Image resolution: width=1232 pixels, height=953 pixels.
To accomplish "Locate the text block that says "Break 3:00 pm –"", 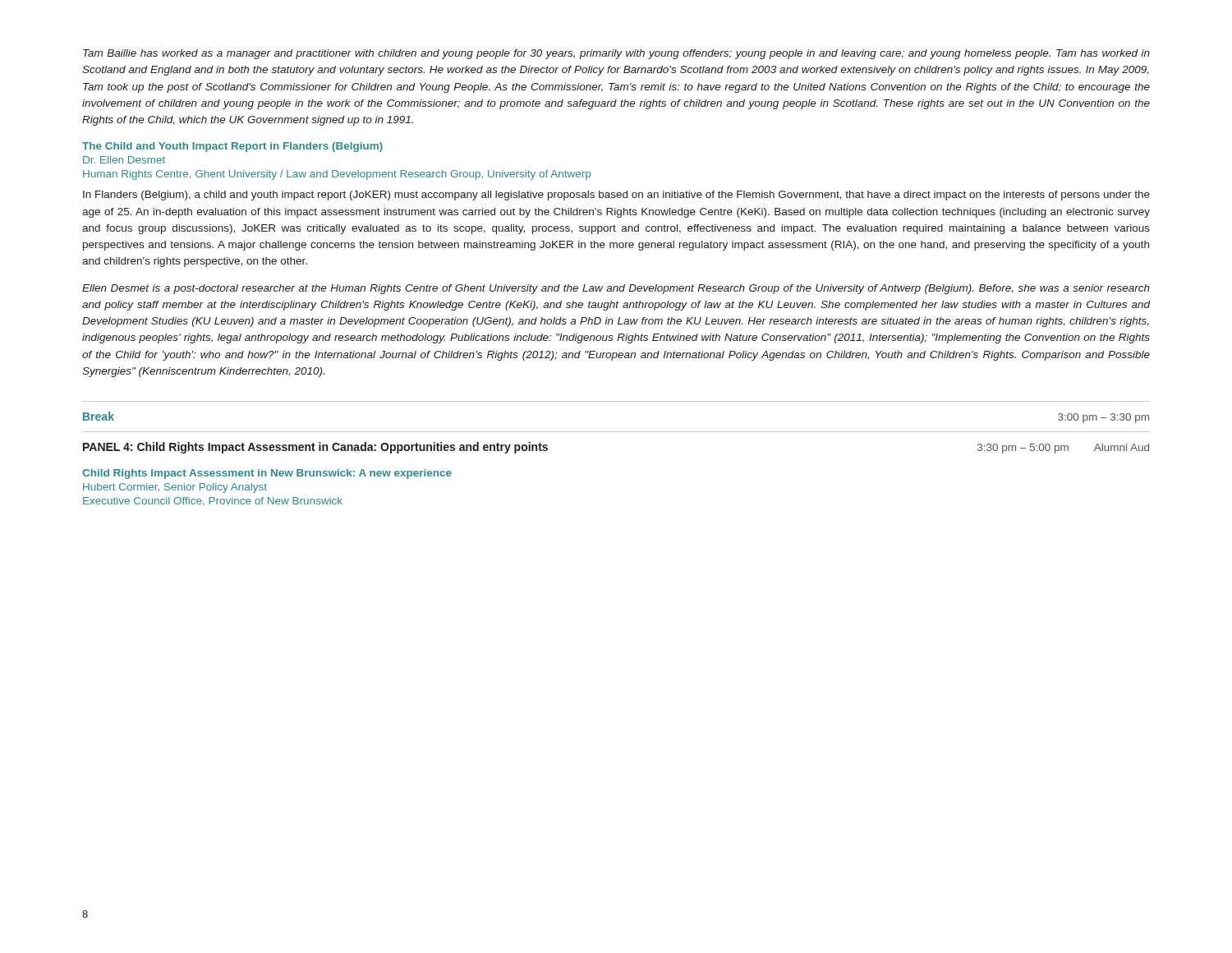I will (98, 417).
